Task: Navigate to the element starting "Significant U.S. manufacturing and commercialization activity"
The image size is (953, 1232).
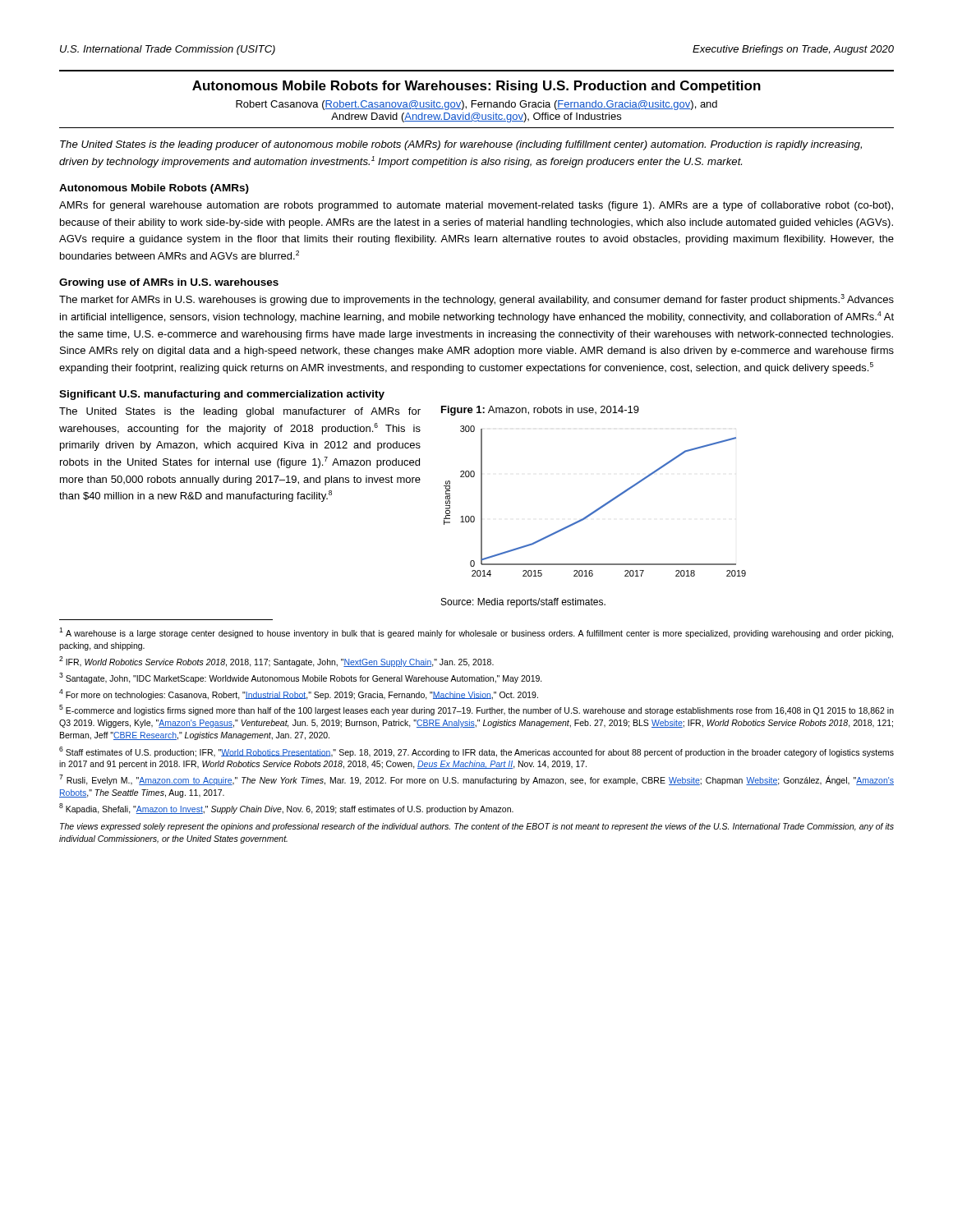Action: point(222,394)
